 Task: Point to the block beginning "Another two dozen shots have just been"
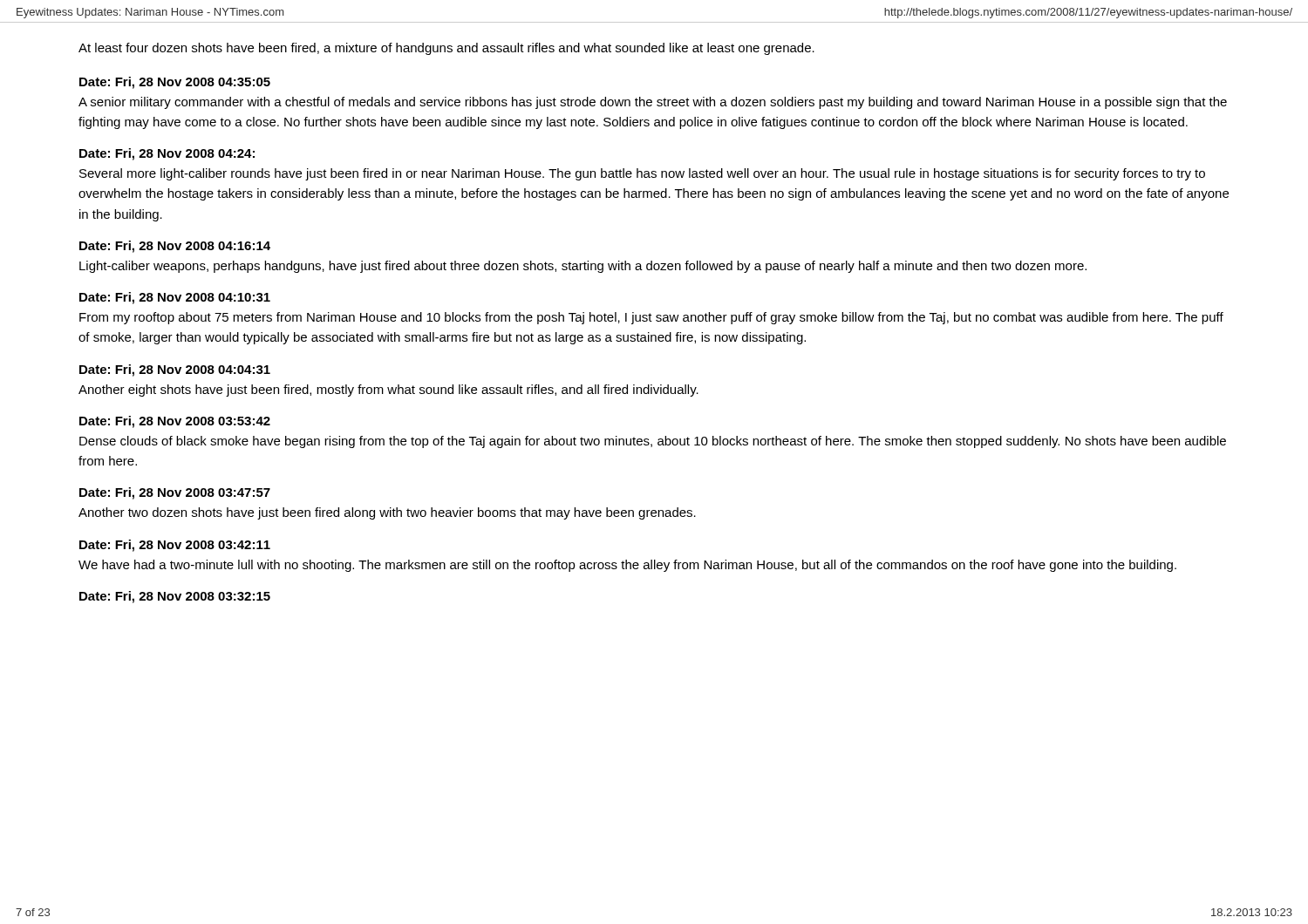point(387,512)
